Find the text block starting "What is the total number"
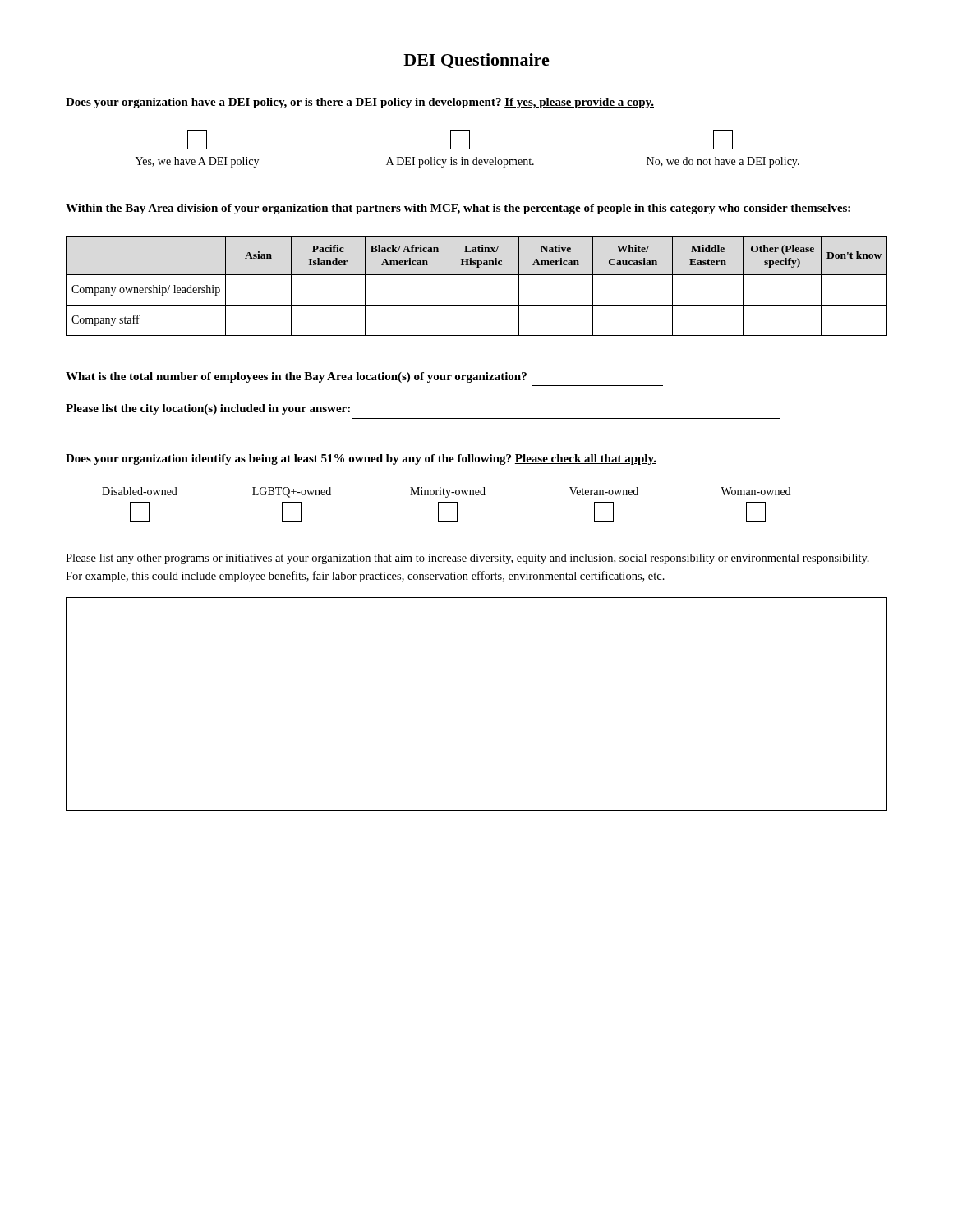 [x=365, y=376]
